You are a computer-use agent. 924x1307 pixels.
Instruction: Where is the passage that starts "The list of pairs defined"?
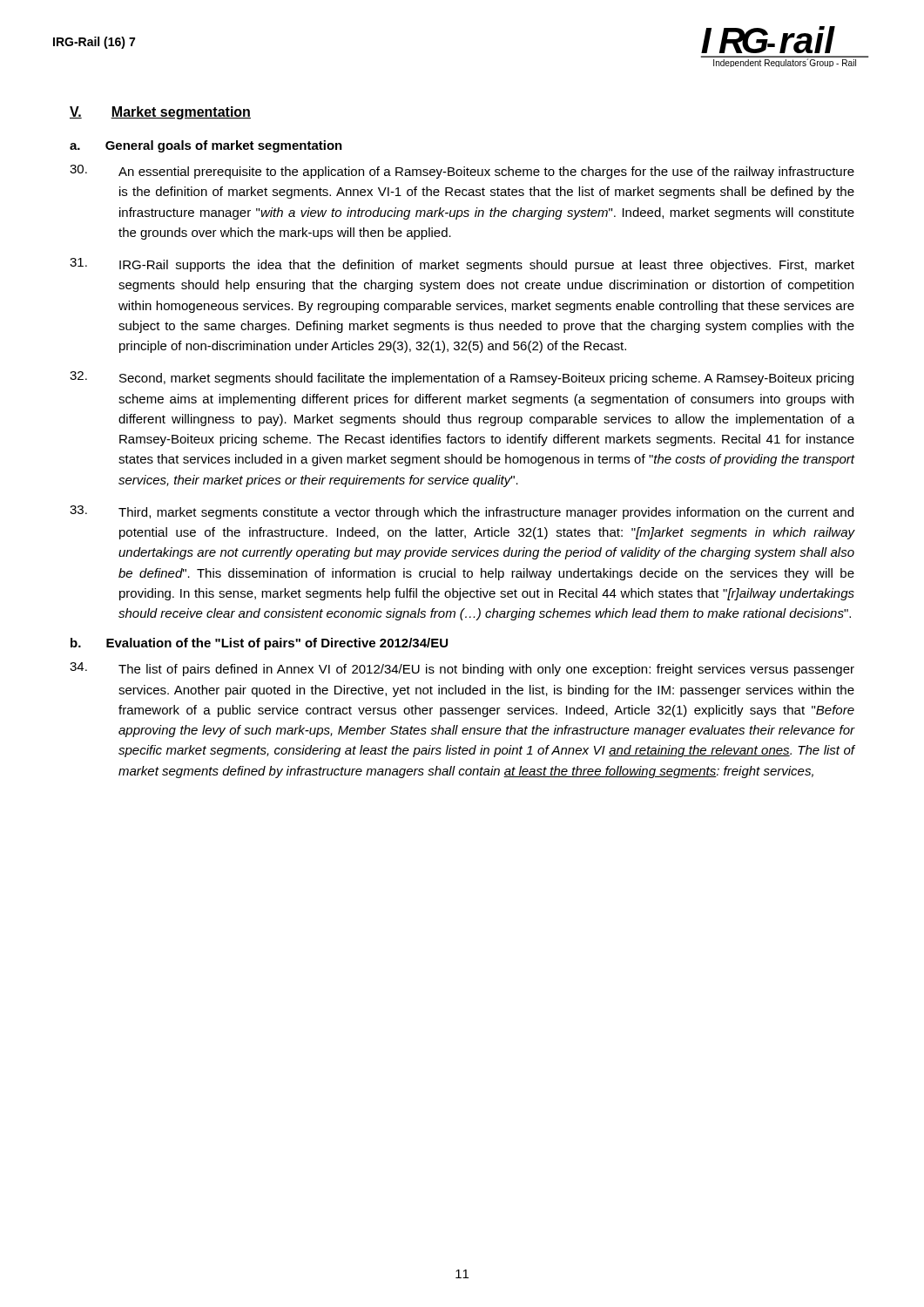tap(462, 720)
